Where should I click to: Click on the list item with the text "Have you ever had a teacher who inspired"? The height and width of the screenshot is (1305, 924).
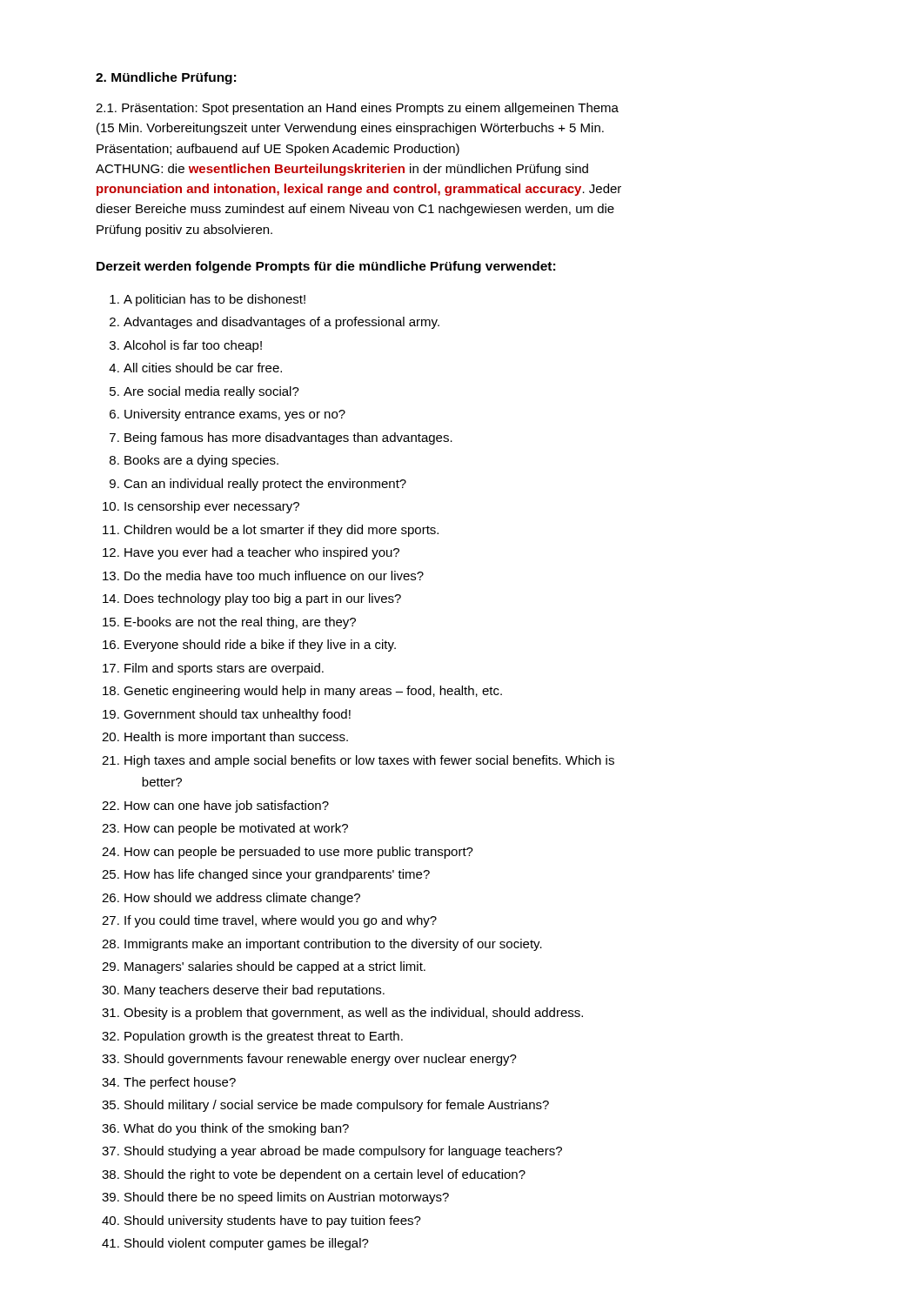262,553
